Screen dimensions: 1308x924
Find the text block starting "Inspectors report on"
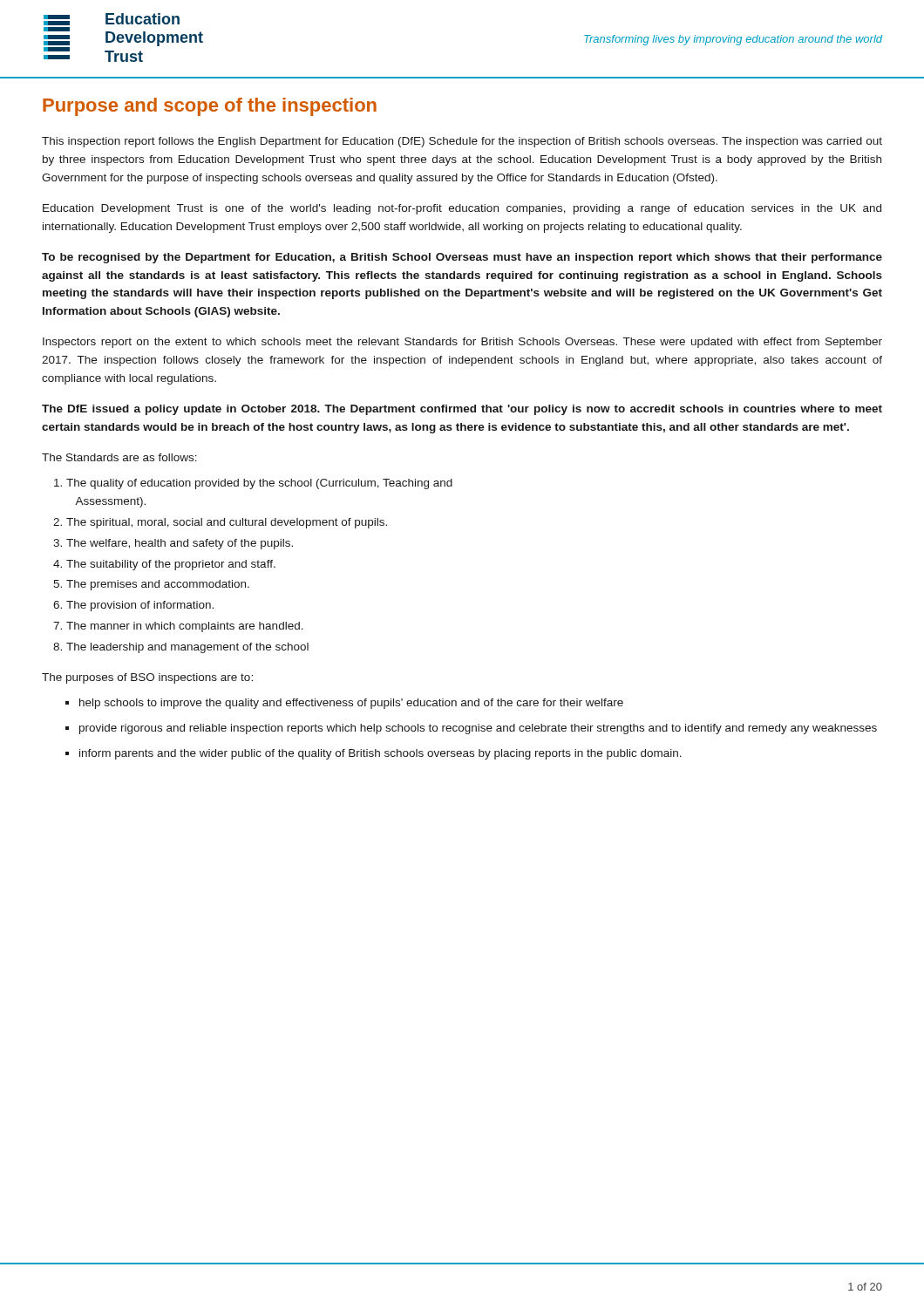click(462, 360)
